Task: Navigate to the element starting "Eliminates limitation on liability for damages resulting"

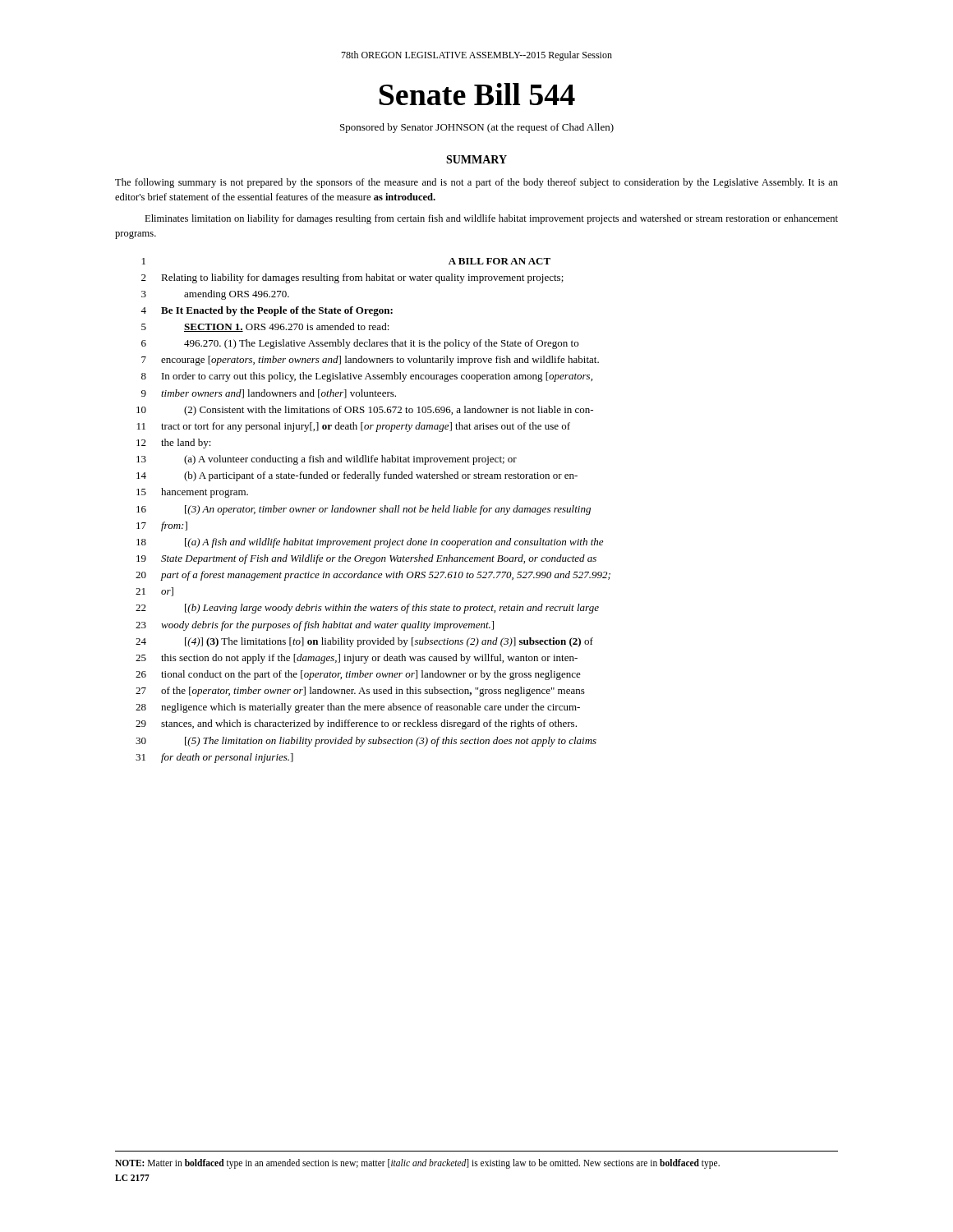Action: (x=476, y=226)
